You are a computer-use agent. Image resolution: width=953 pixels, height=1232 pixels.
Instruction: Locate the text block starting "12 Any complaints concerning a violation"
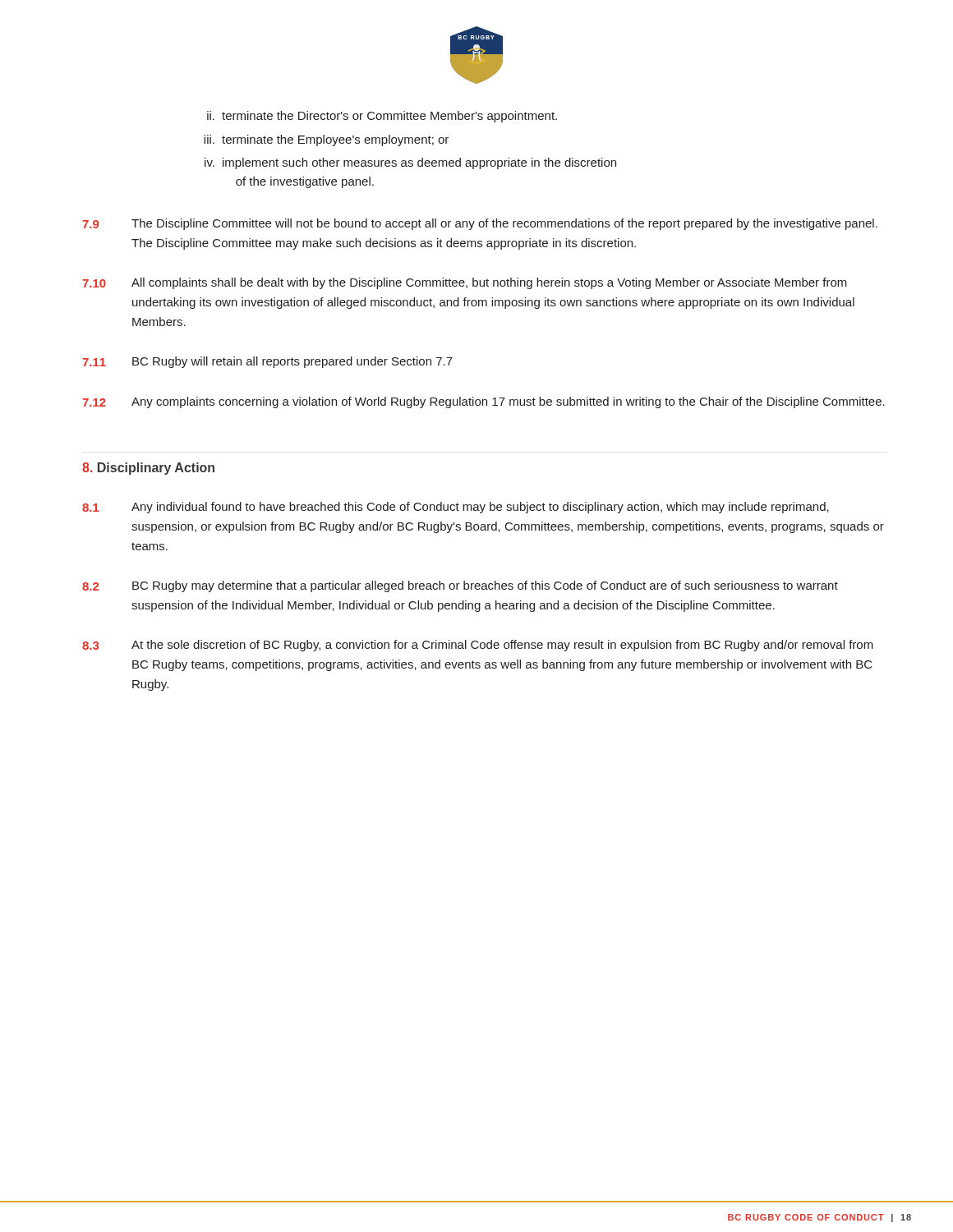coord(485,402)
